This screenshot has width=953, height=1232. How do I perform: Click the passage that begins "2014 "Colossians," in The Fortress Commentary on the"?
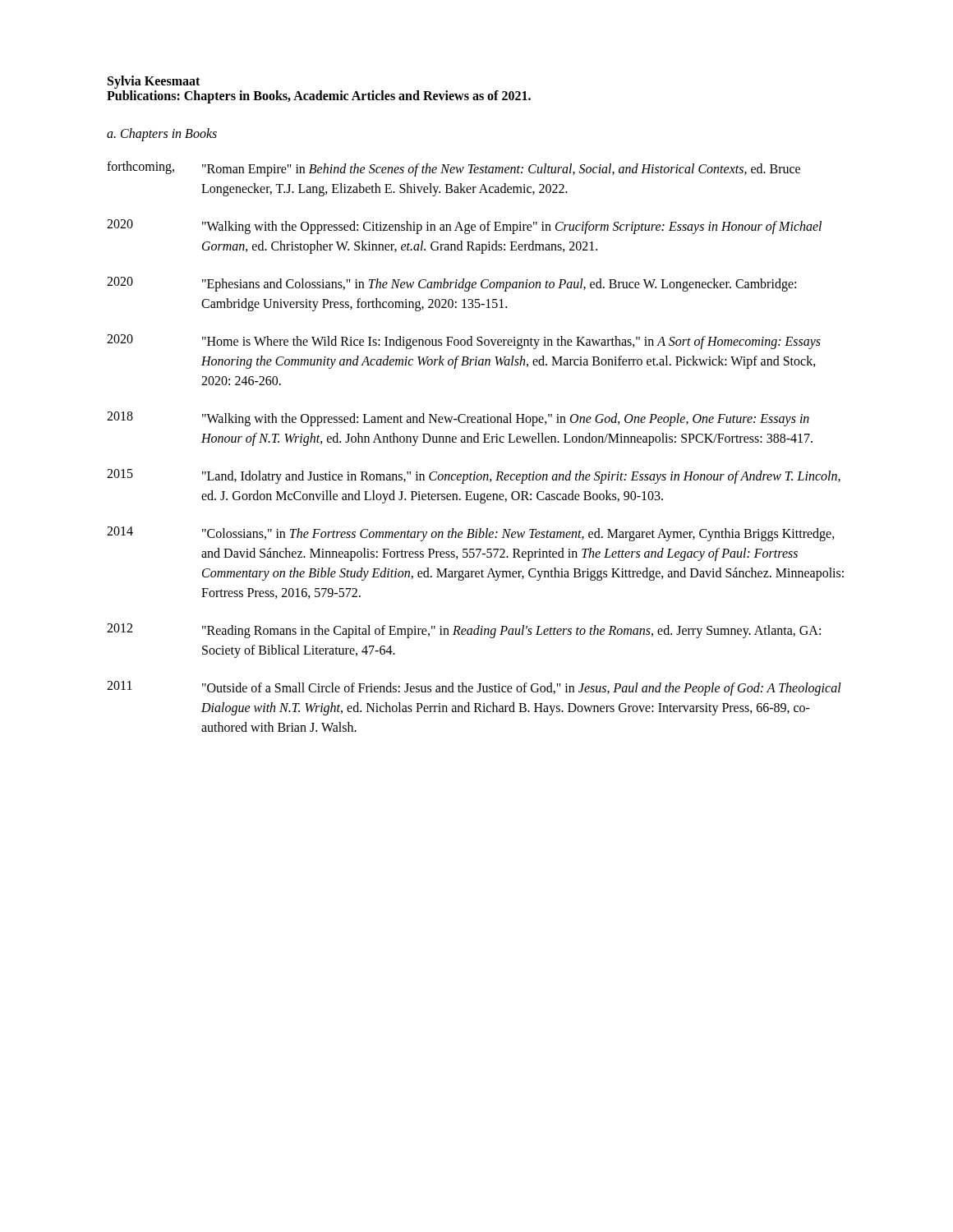pyautogui.click(x=476, y=563)
